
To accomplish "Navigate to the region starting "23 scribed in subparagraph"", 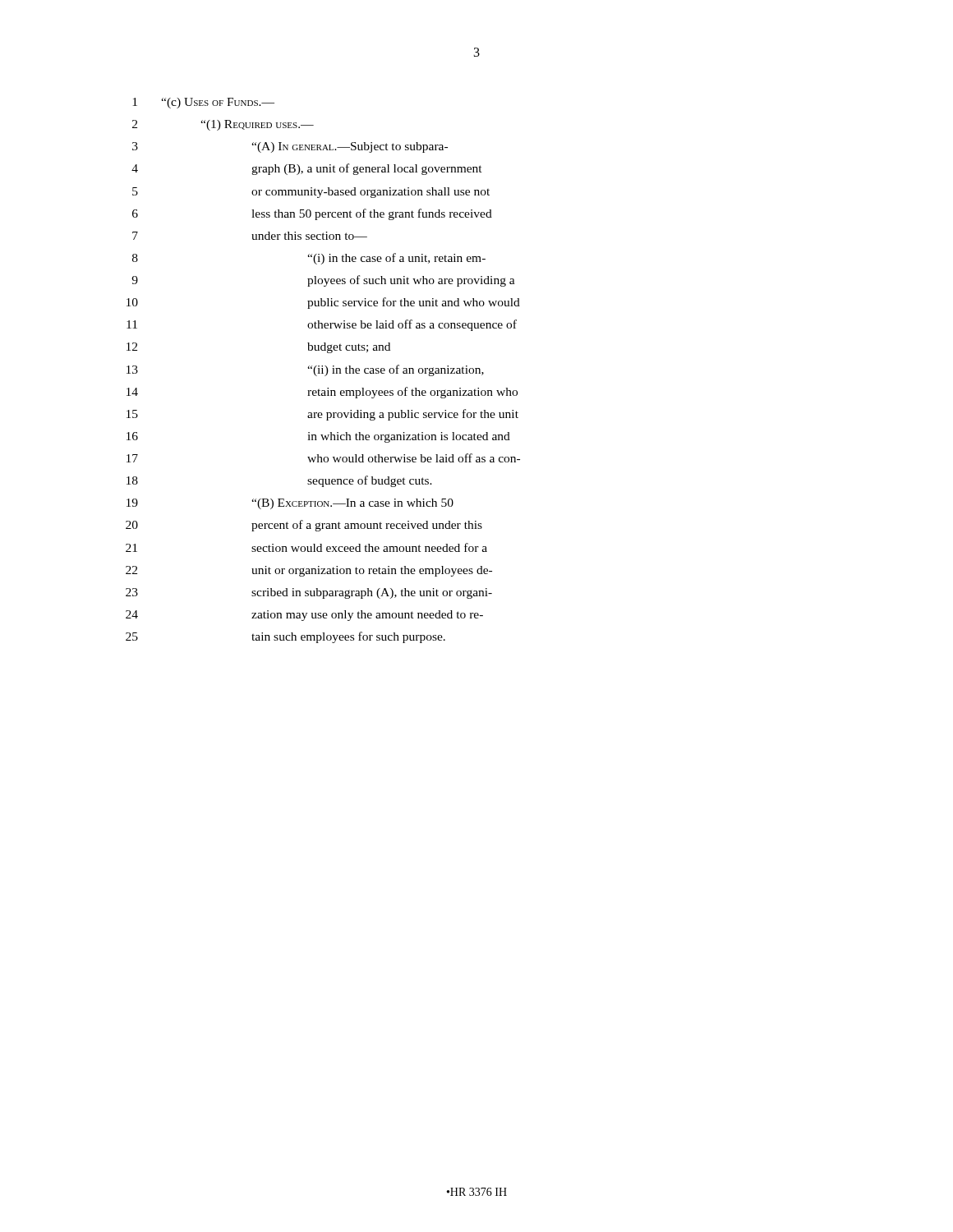I will [x=476, y=592].
